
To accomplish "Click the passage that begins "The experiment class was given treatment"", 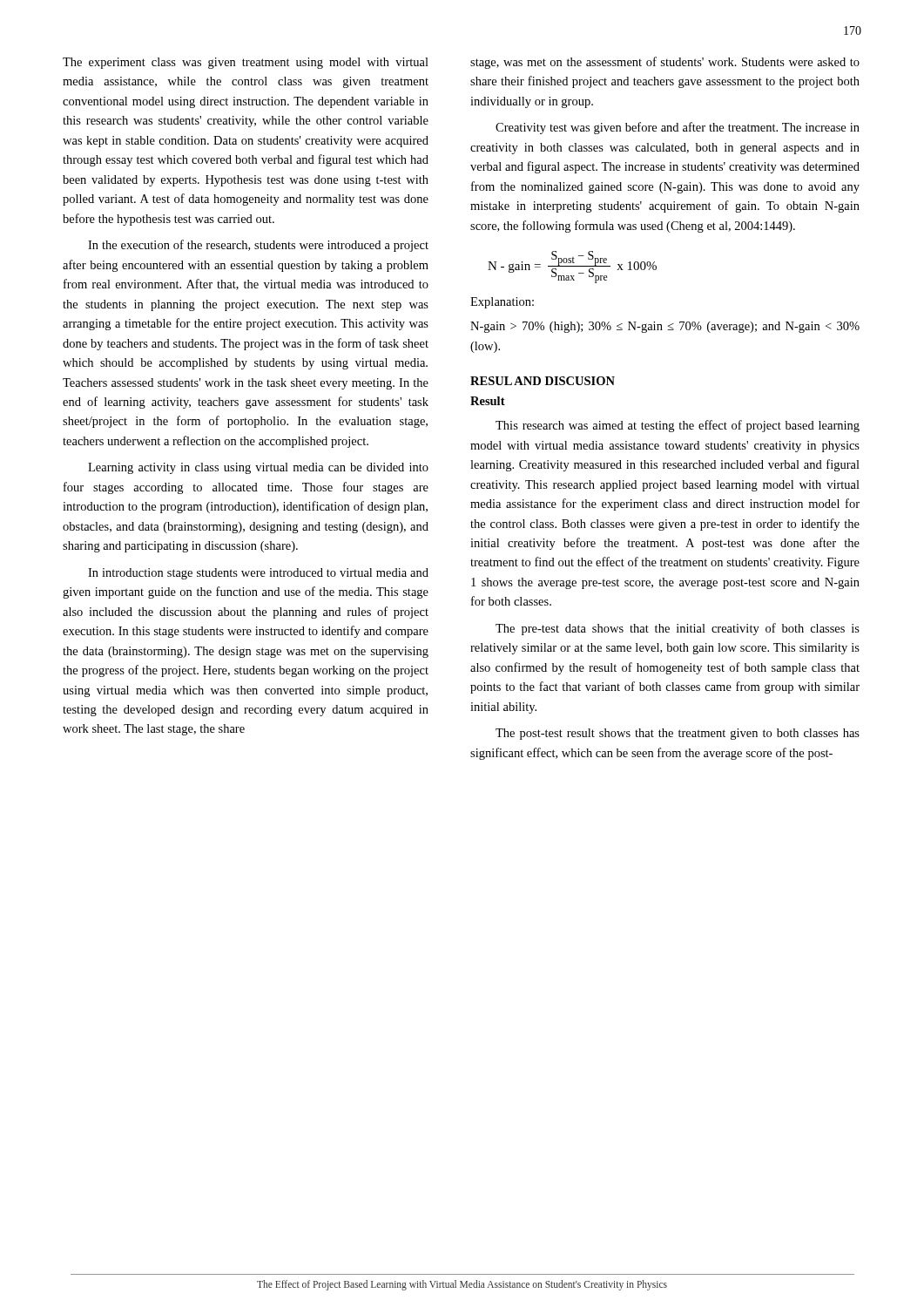I will (x=246, y=140).
